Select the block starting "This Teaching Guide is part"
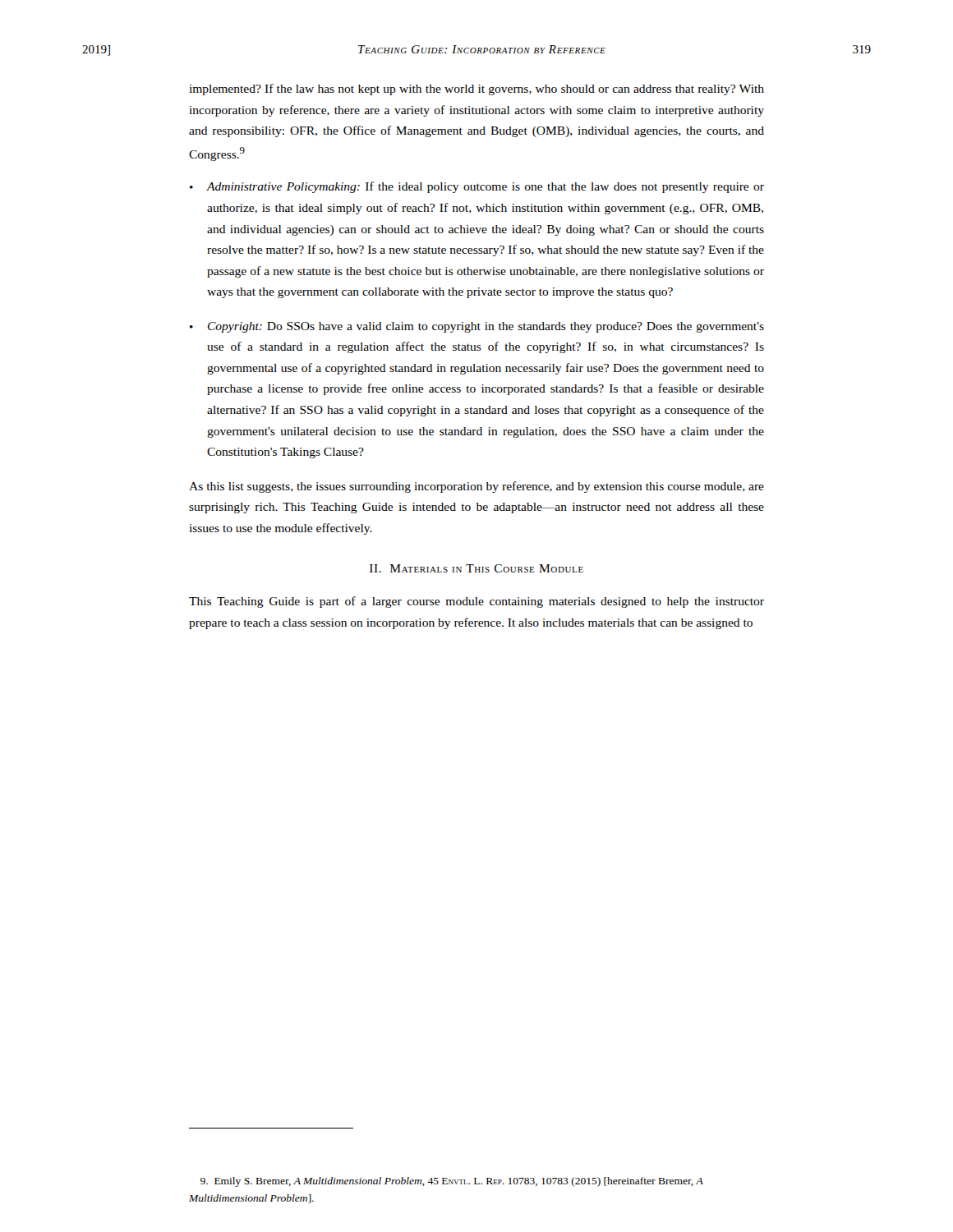Viewport: 953px width, 1232px height. tap(476, 612)
